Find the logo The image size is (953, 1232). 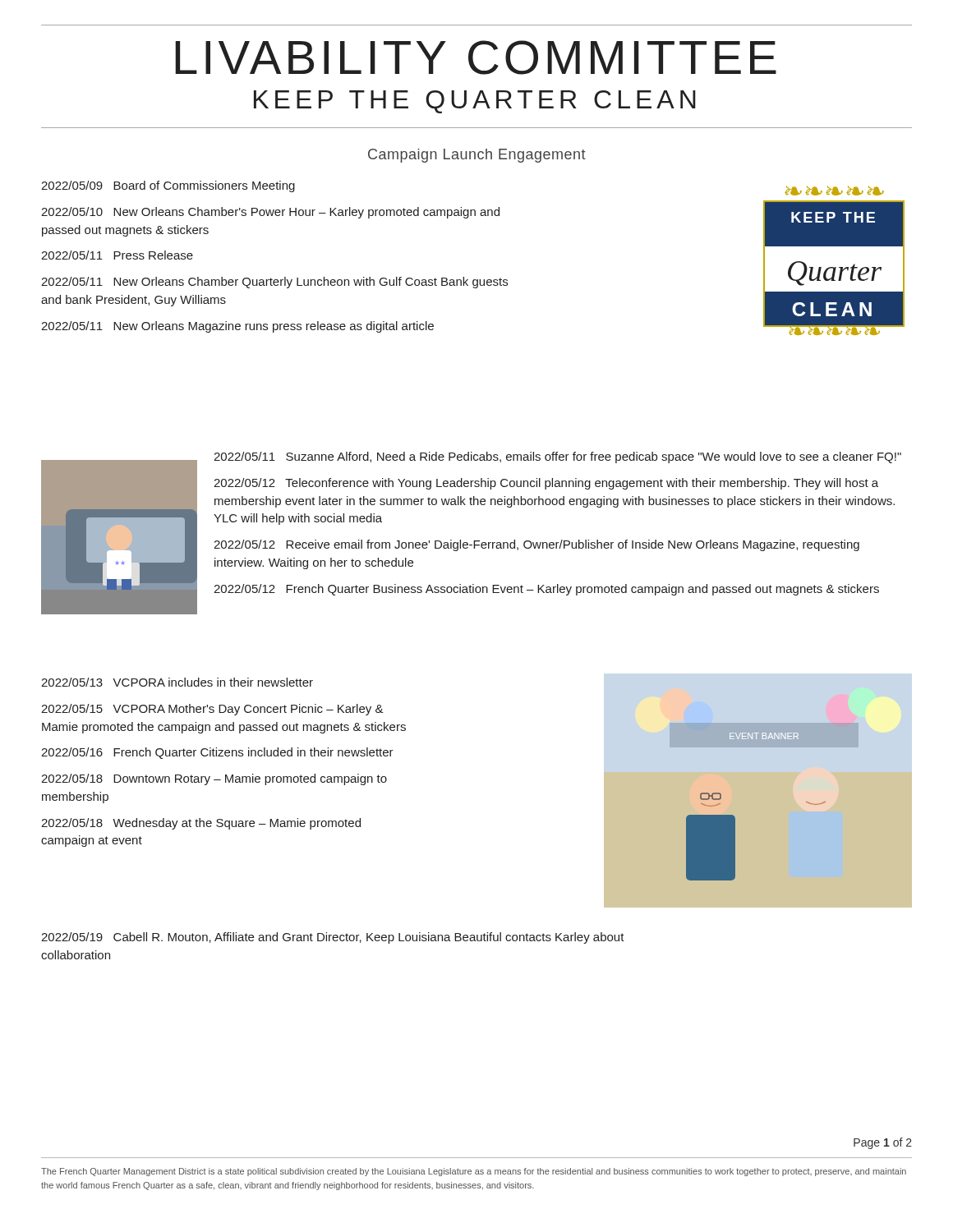click(834, 260)
